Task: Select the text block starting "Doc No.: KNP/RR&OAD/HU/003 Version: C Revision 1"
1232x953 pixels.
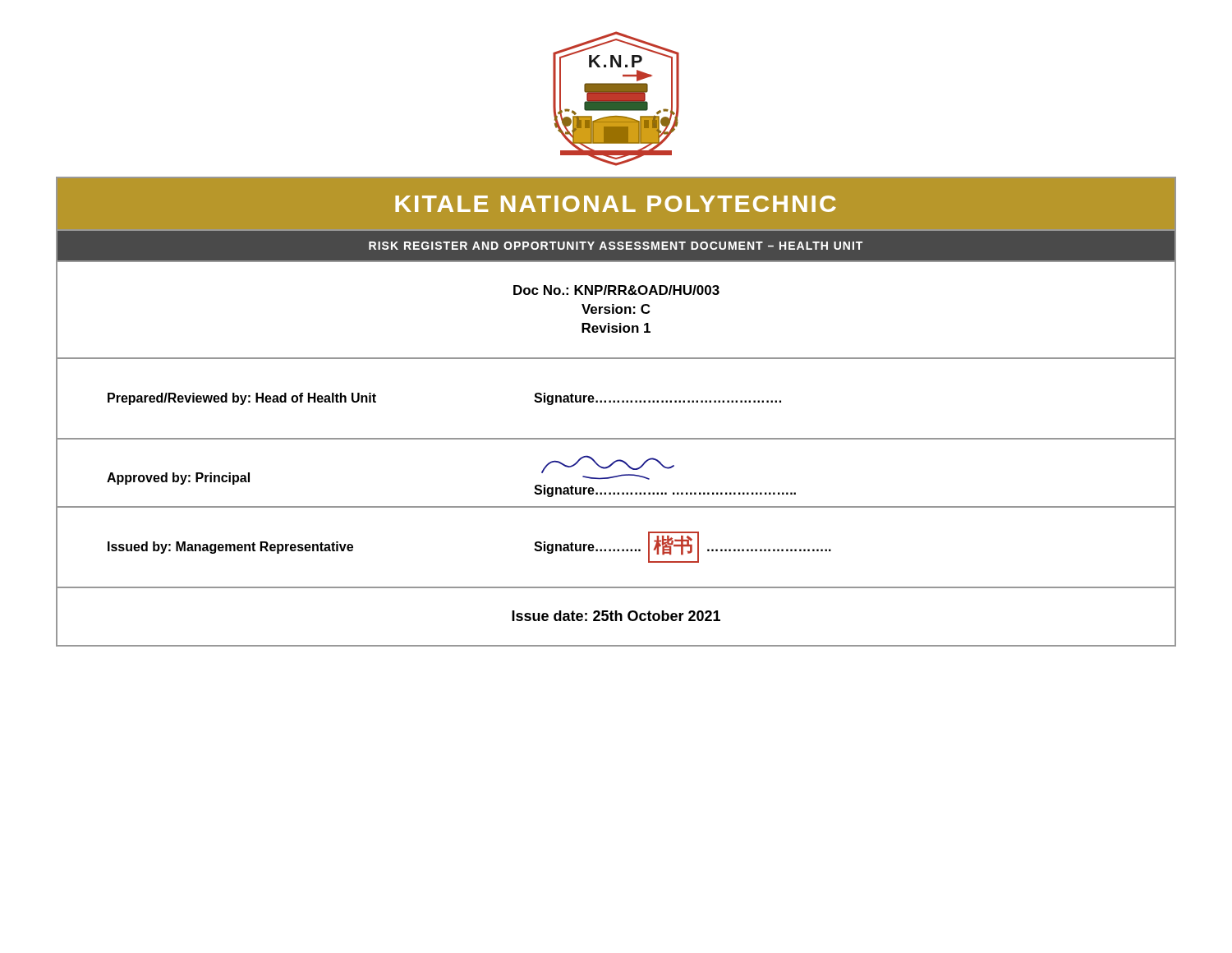Action: [x=616, y=310]
